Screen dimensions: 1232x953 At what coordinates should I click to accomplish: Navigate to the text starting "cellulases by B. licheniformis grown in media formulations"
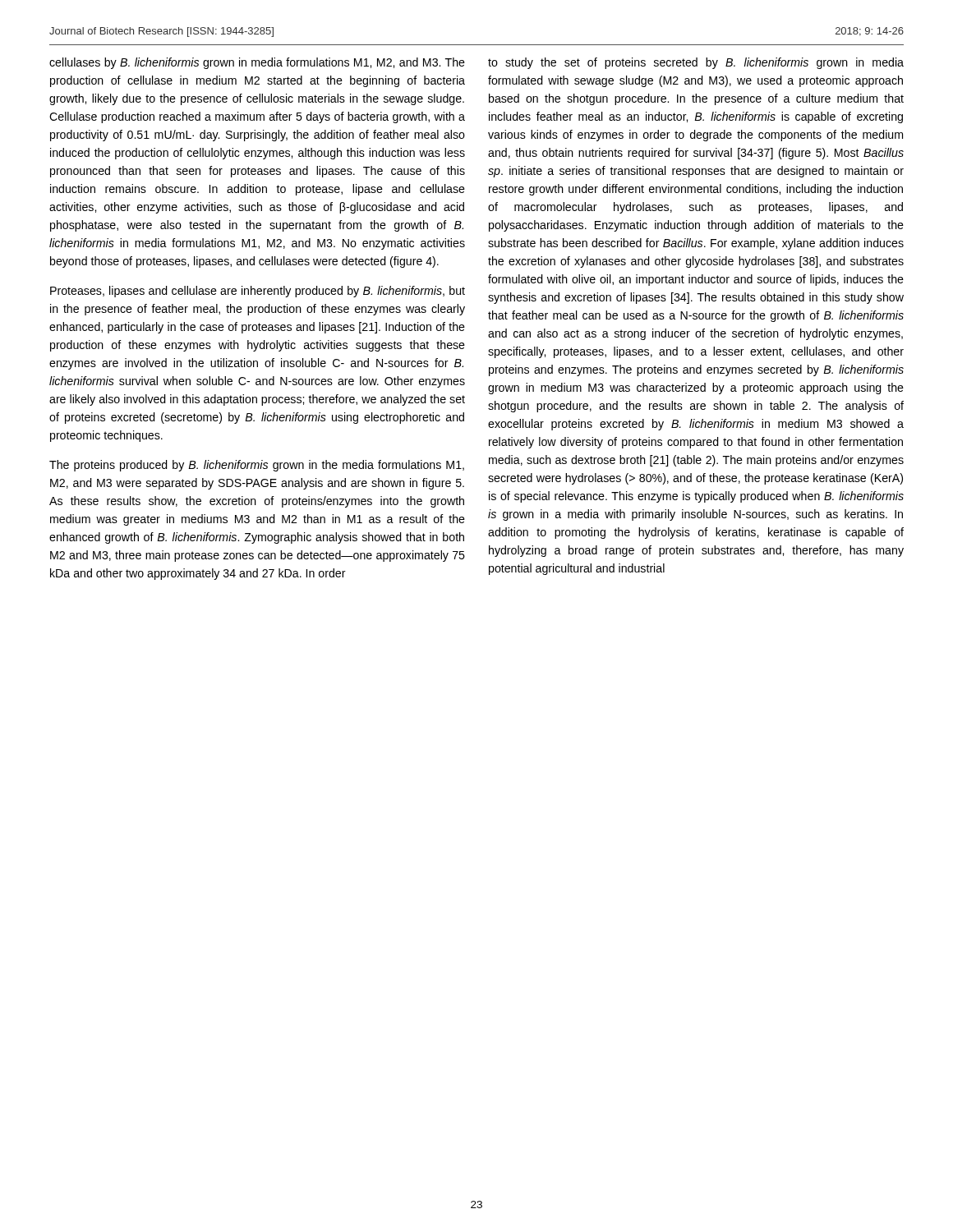[x=257, y=318]
